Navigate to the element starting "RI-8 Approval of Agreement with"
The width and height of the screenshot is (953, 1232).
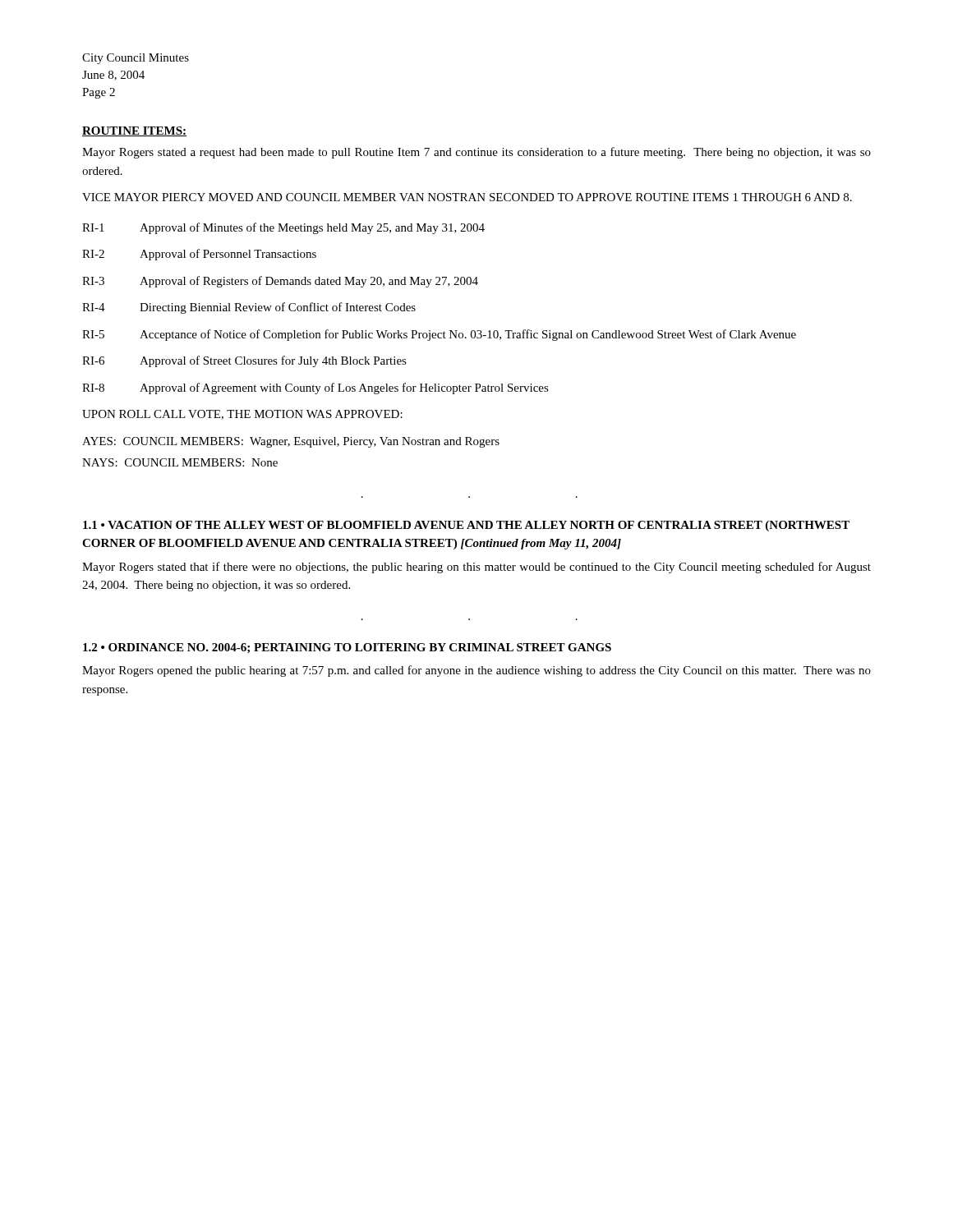pos(476,387)
